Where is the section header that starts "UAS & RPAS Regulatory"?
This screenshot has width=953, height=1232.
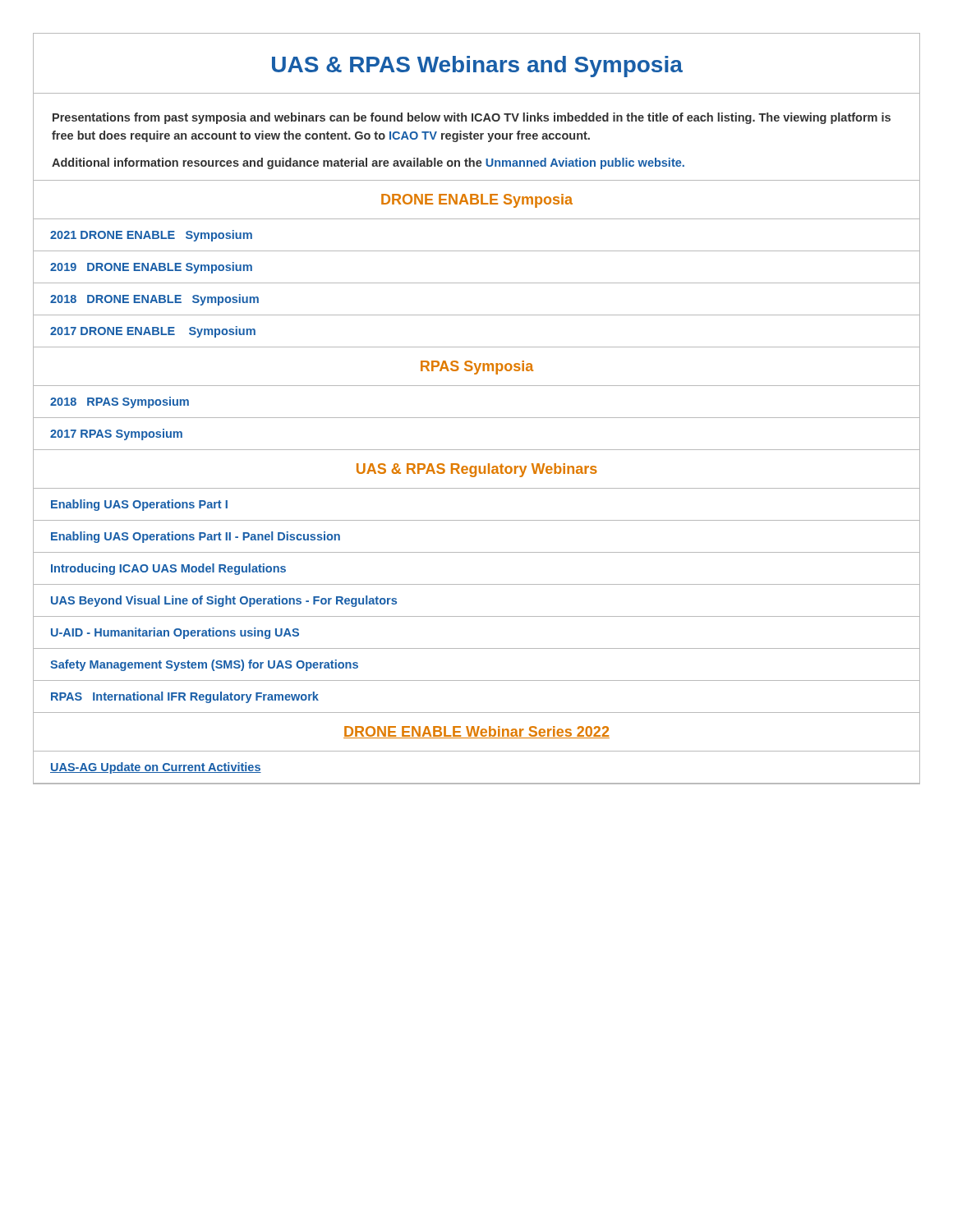pyautogui.click(x=476, y=469)
